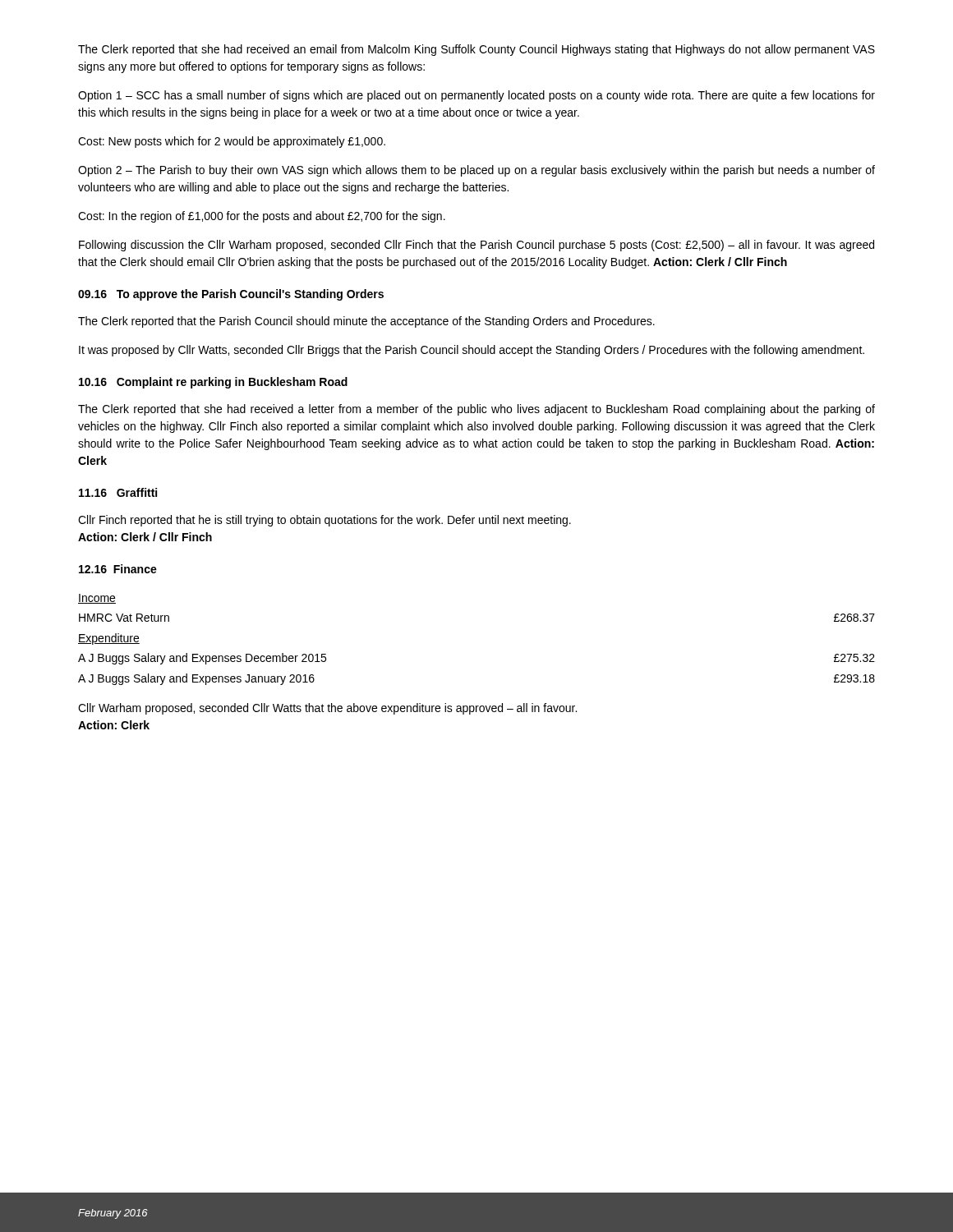
Task: Locate the table with the text "A J Buggs"
Action: point(476,638)
